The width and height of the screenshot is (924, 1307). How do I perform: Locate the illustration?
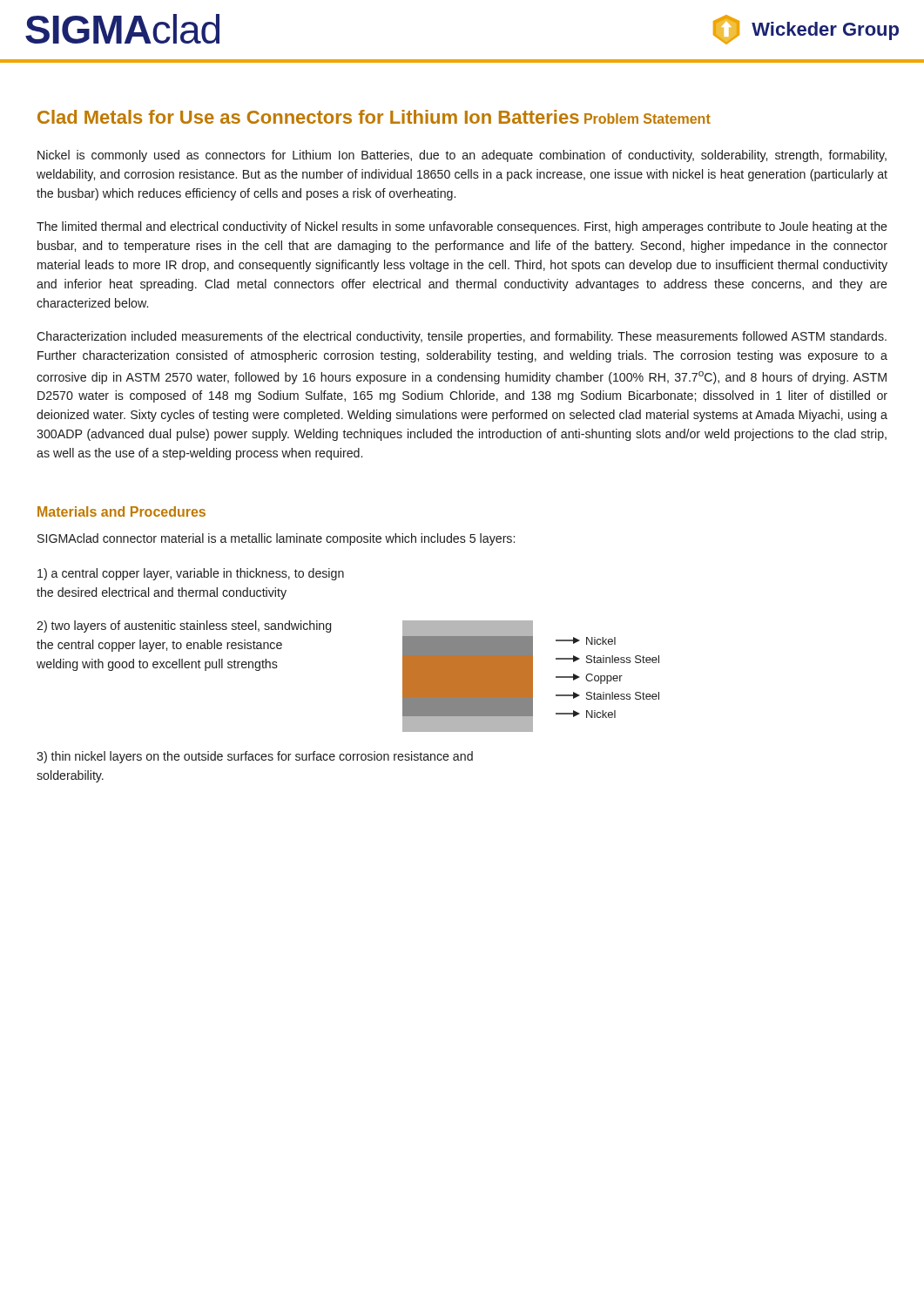point(550,677)
